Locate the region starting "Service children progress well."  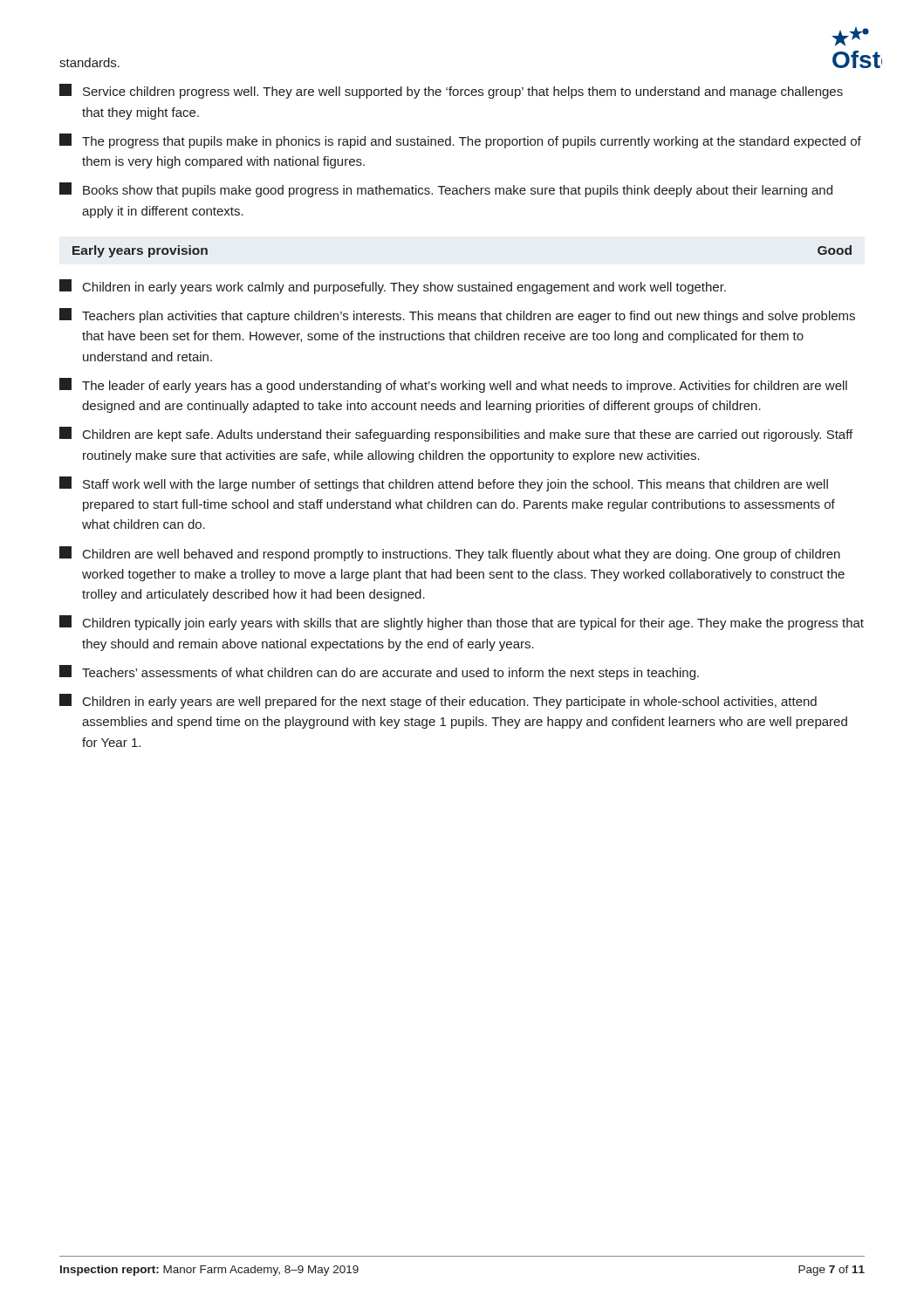click(462, 102)
